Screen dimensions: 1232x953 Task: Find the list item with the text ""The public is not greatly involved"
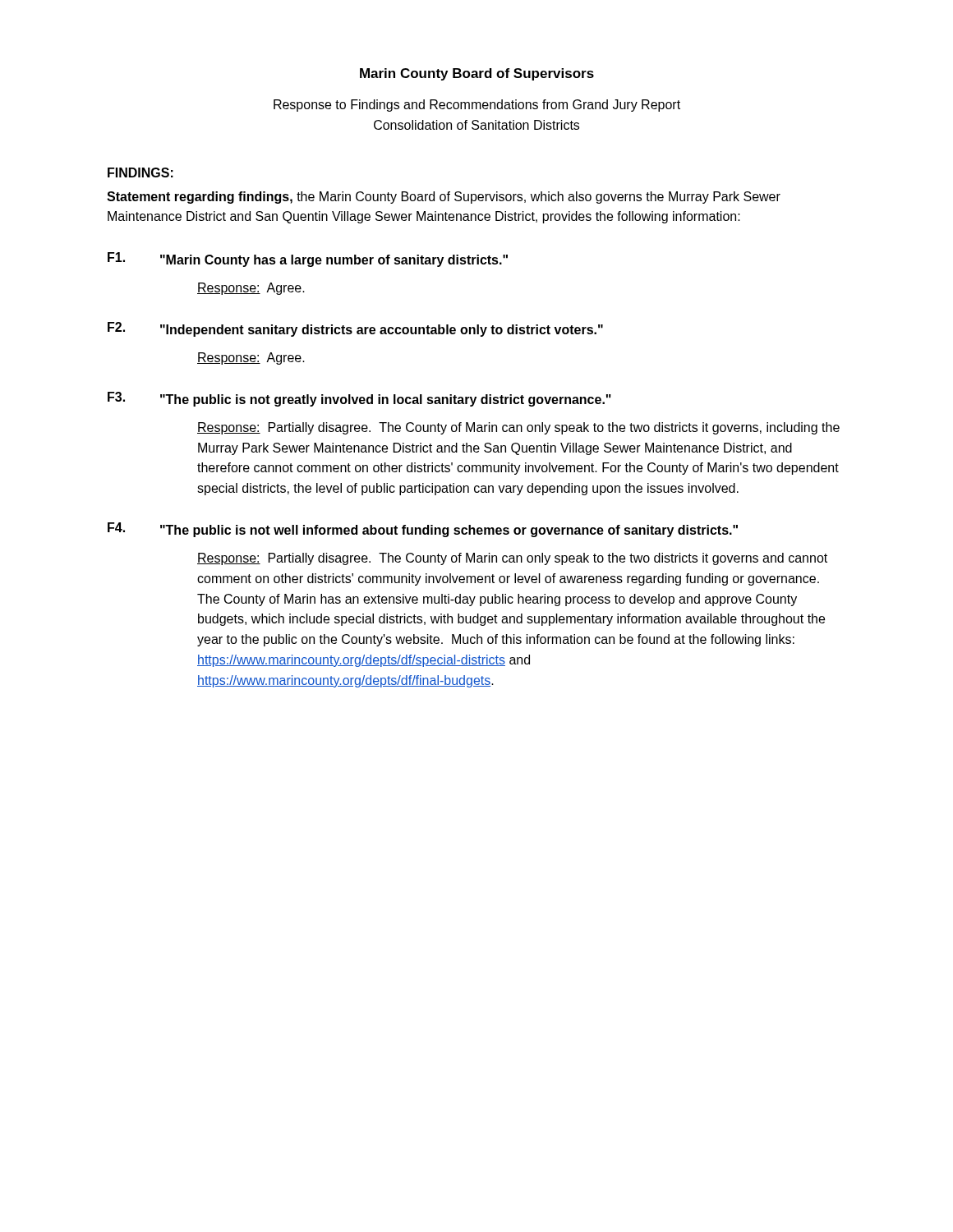(385, 399)
